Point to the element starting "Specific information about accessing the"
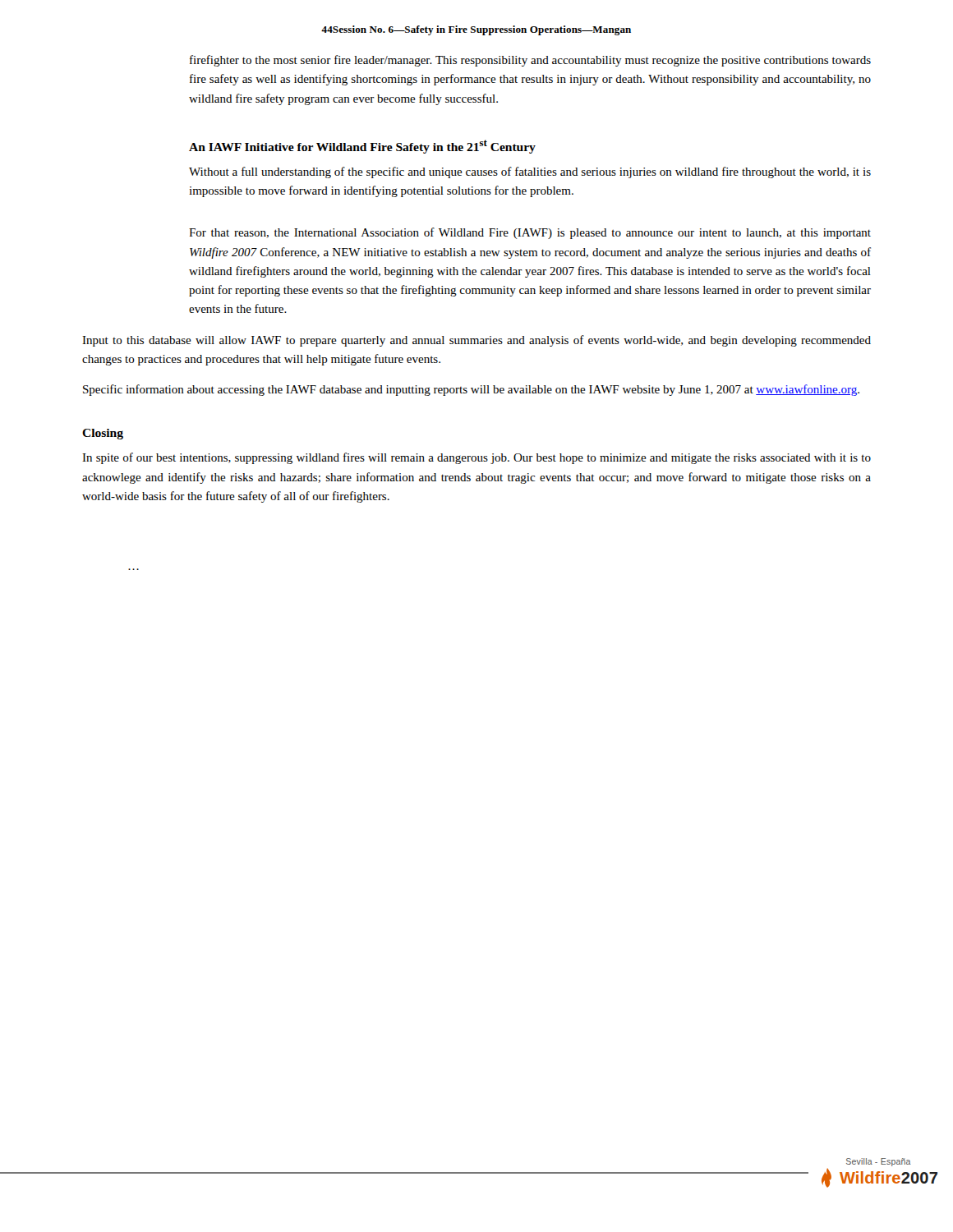 (471, 389)
